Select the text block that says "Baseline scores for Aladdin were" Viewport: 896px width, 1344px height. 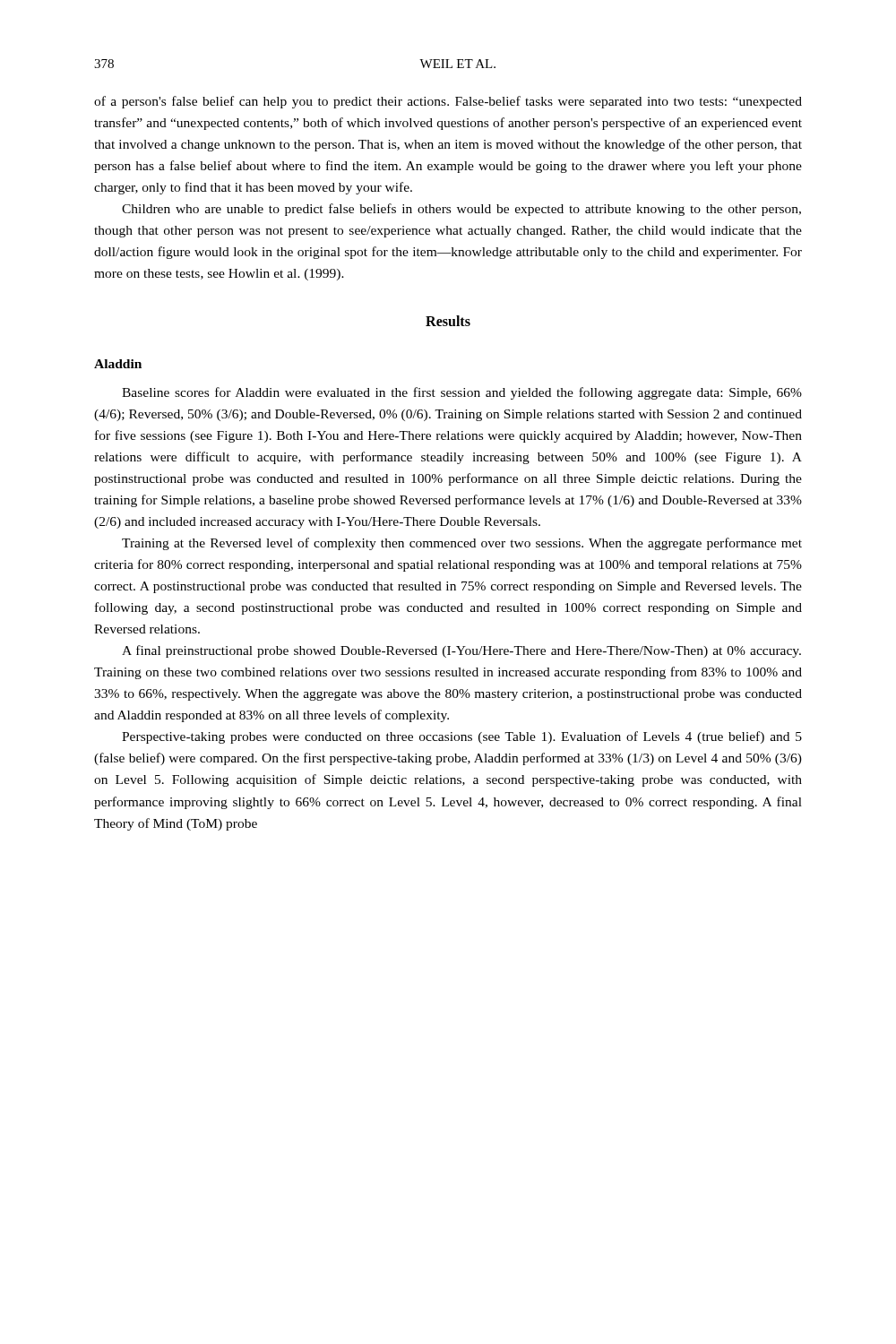click(448, 608)
